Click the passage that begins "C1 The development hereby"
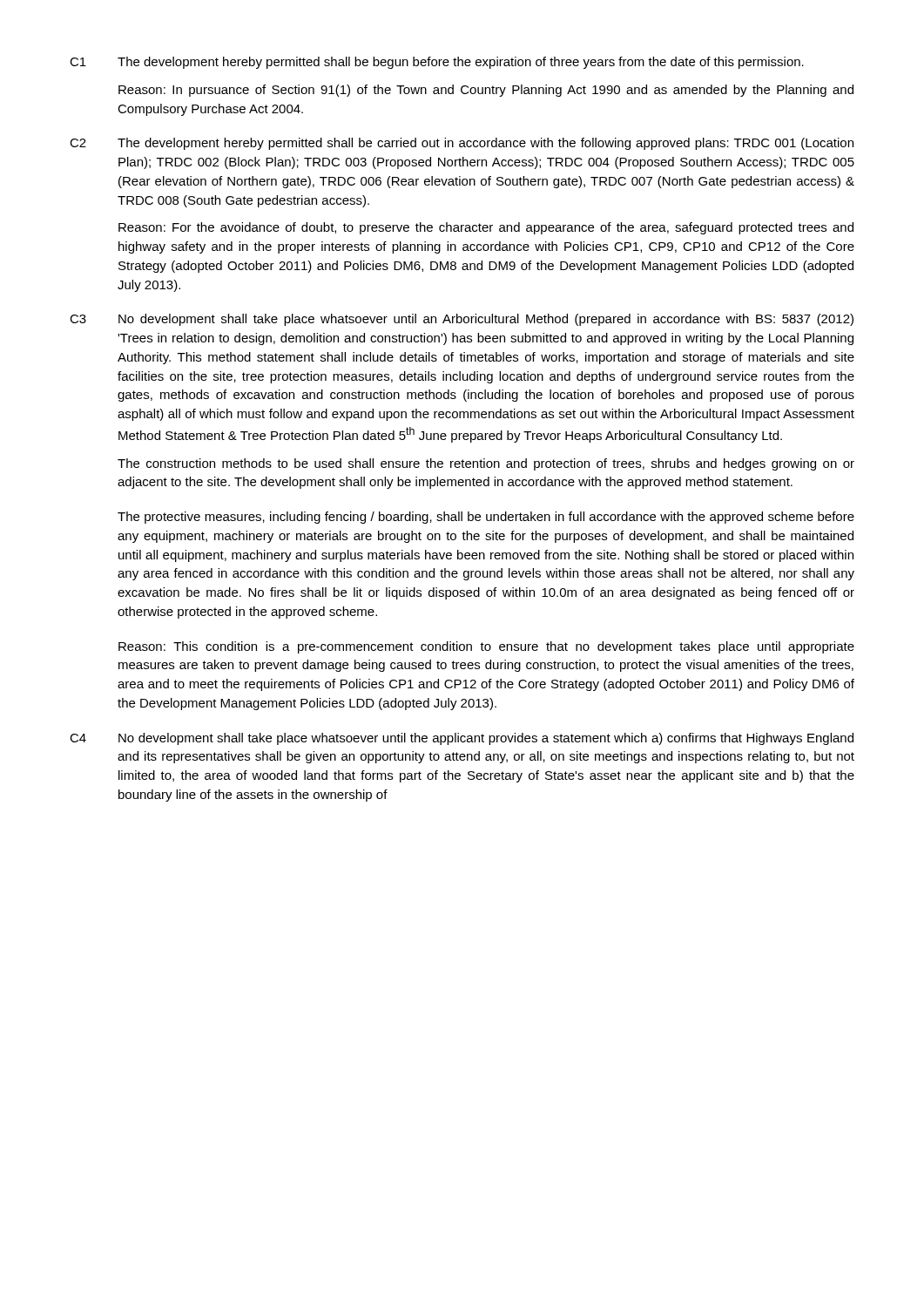This screenshot has height=1307, width=924. pyautogui.click(x=462, y=62)
